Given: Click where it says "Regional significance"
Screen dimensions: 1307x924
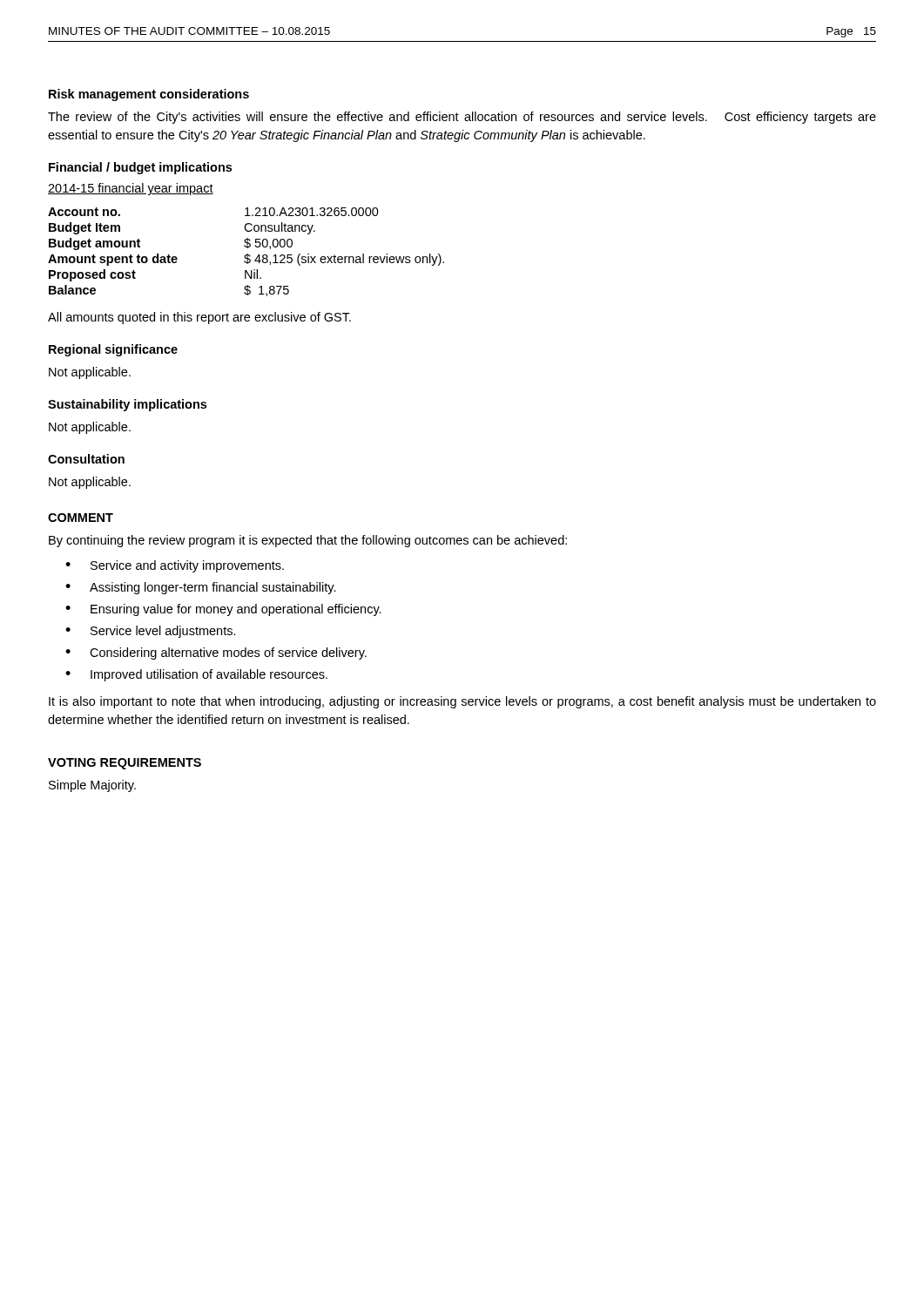Looking at the screenshot, I should (x=113, y=349).
